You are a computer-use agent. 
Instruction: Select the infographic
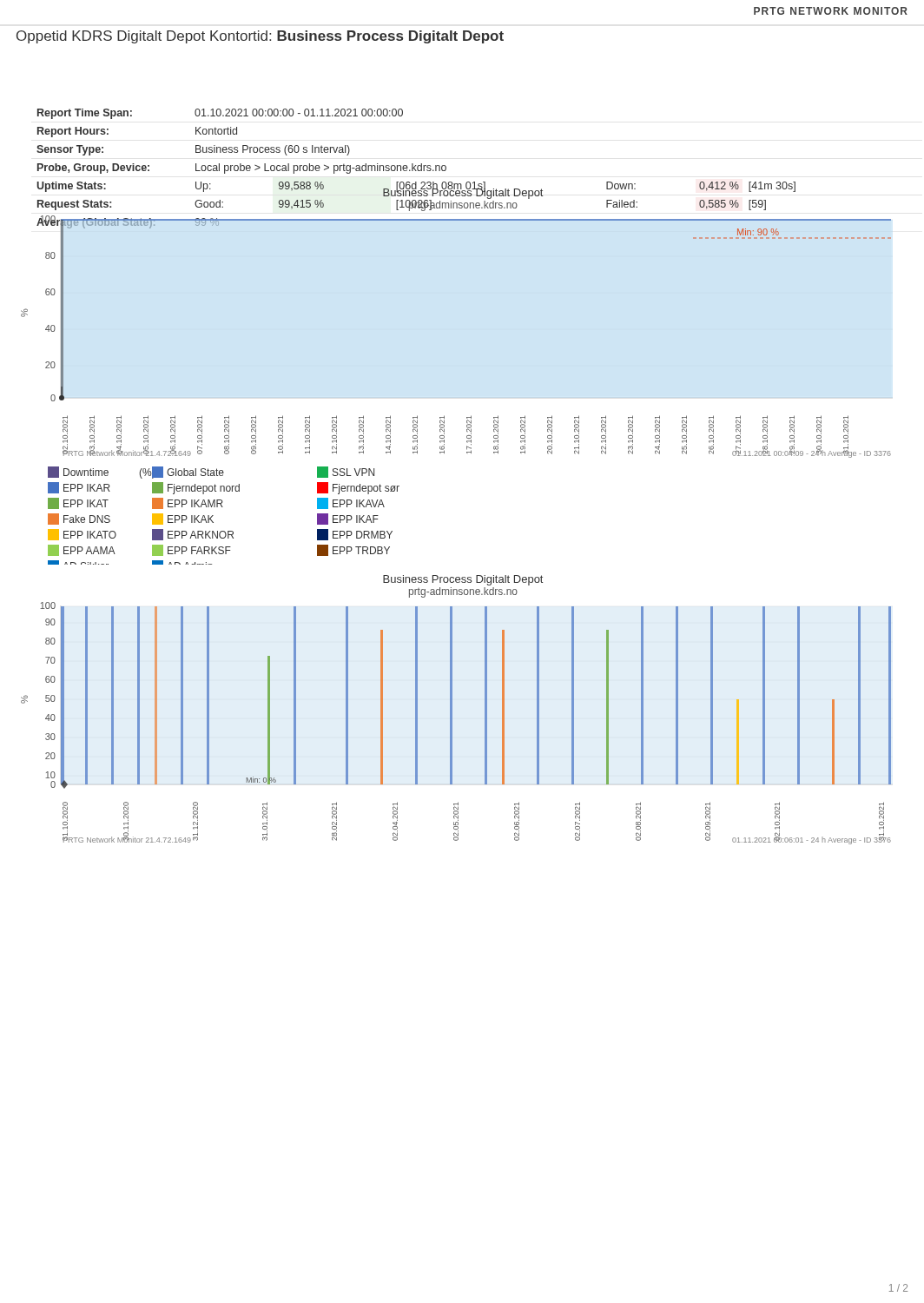[473, 515]
